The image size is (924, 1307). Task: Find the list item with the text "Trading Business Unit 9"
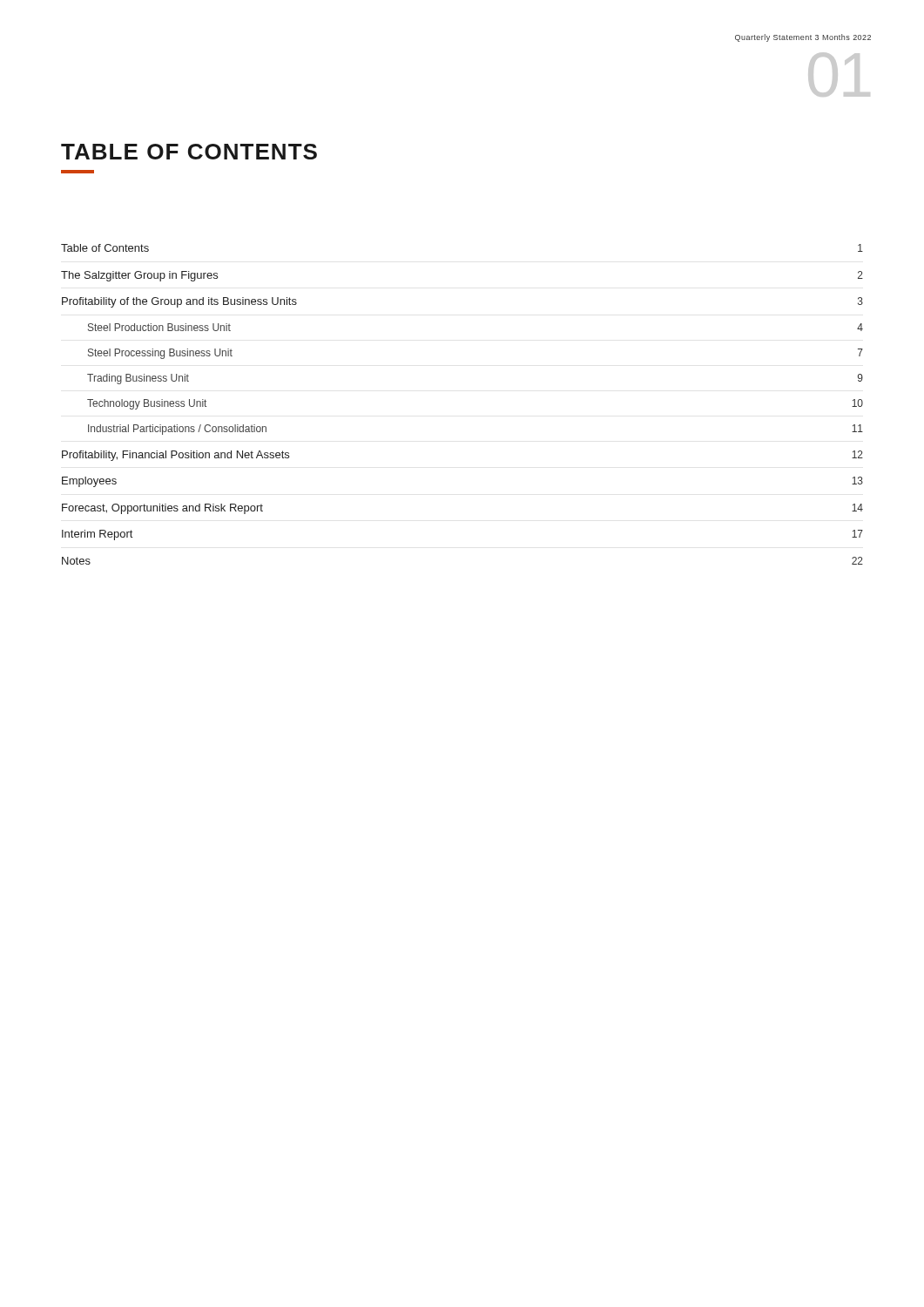[137, 379]
